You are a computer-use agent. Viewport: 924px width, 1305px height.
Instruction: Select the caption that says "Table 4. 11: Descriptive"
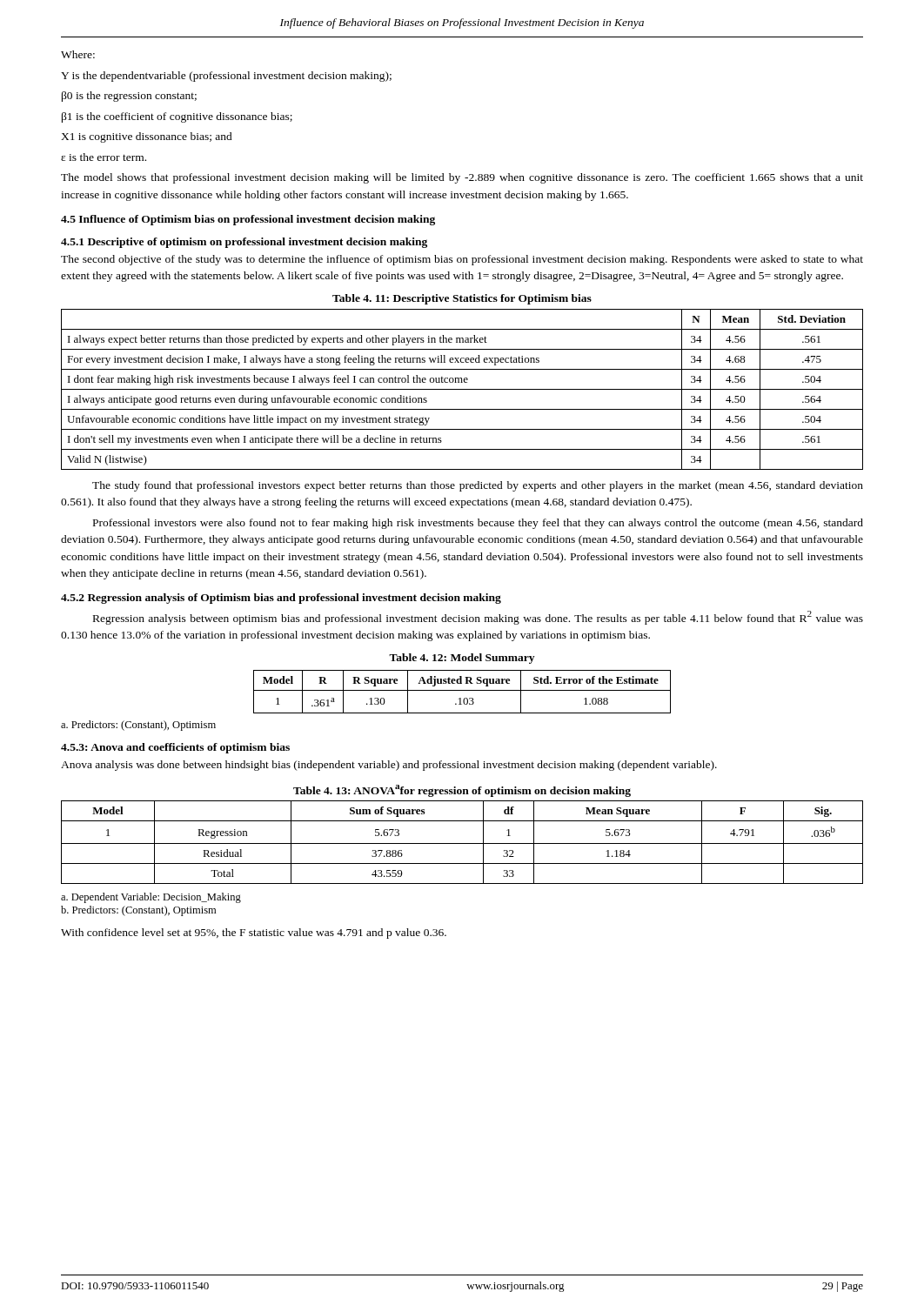(x=462, y=298)
